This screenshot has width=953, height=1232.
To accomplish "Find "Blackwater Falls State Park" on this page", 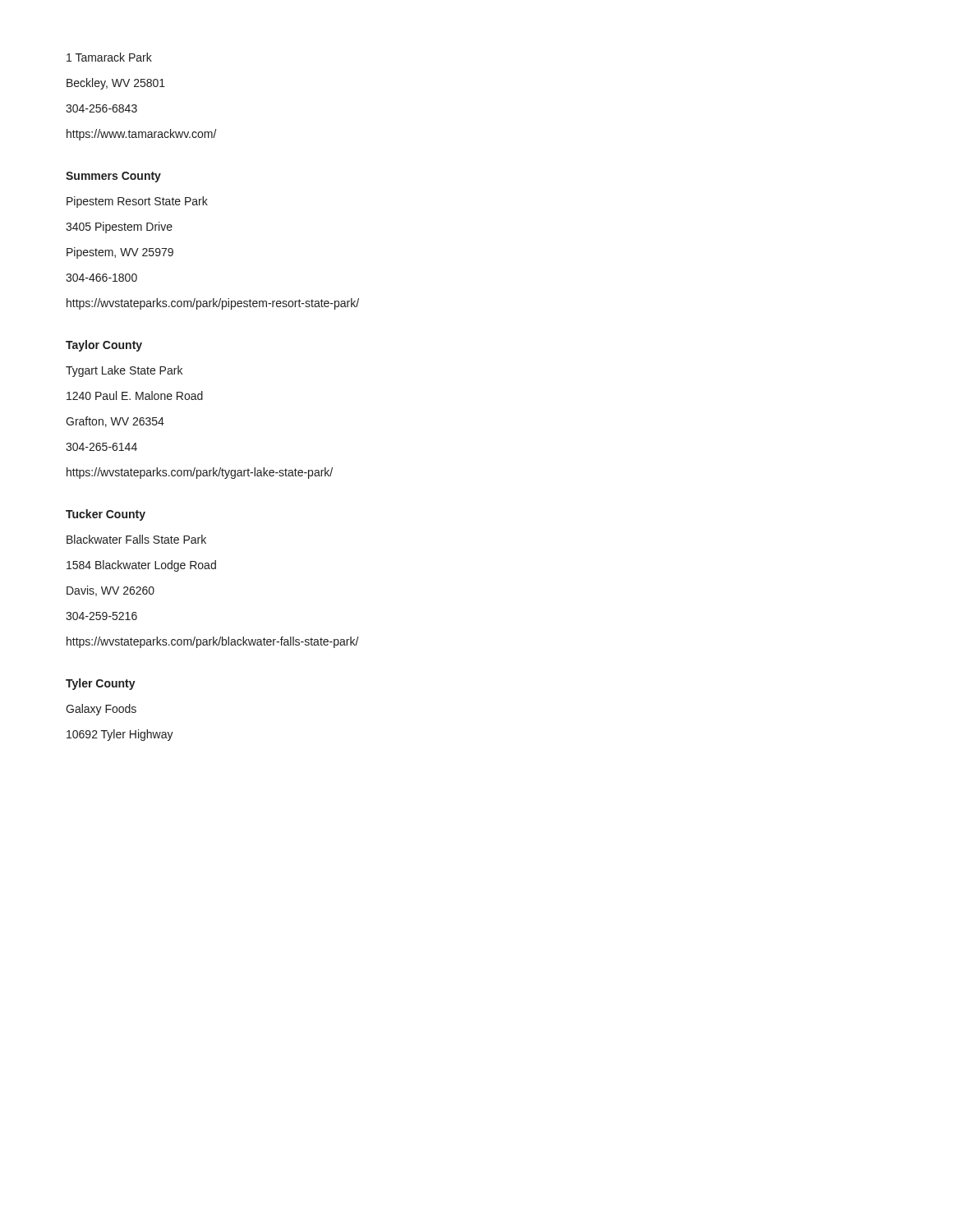I will pos(136,540).
